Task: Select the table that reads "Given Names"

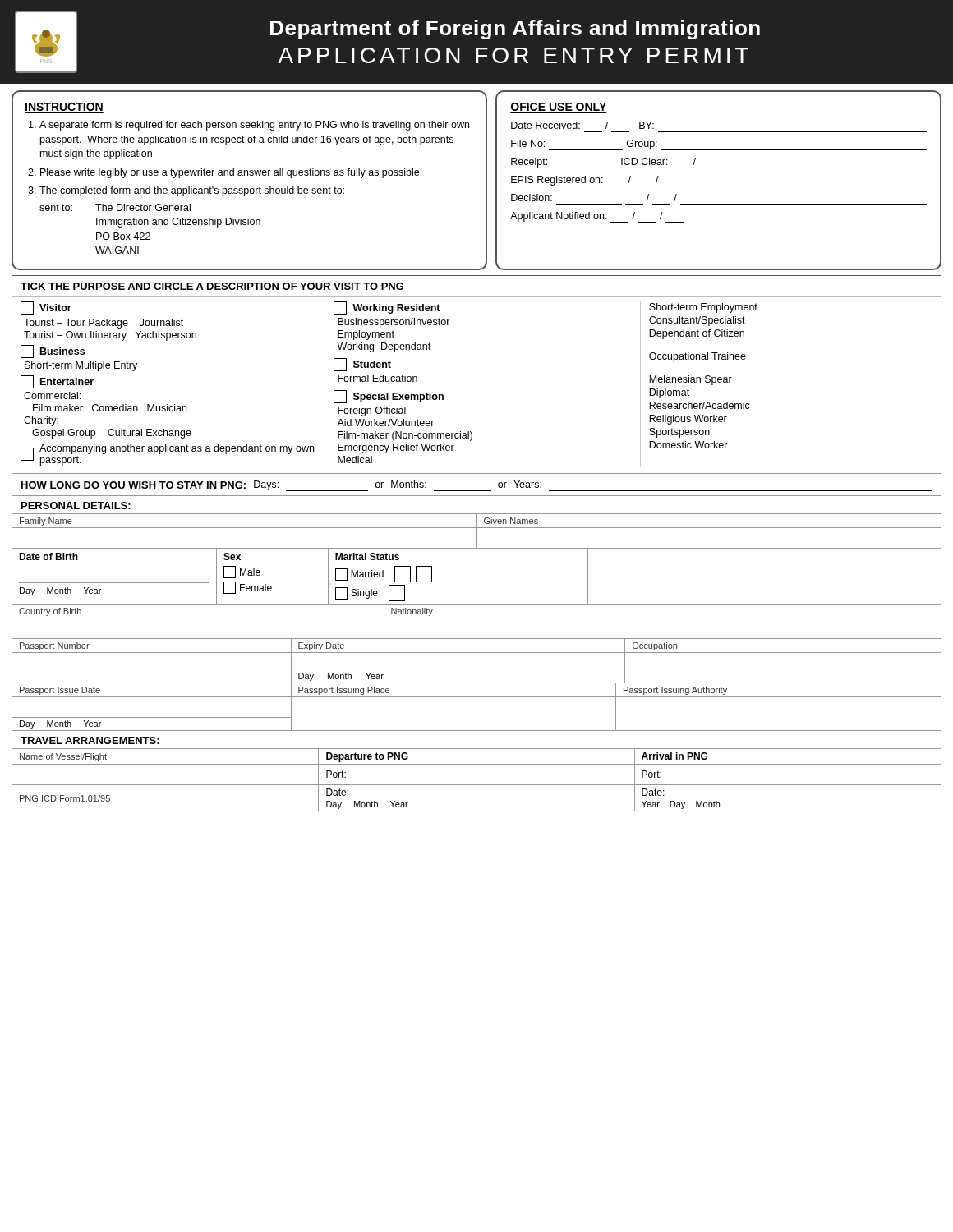Action: pos(476,531)
